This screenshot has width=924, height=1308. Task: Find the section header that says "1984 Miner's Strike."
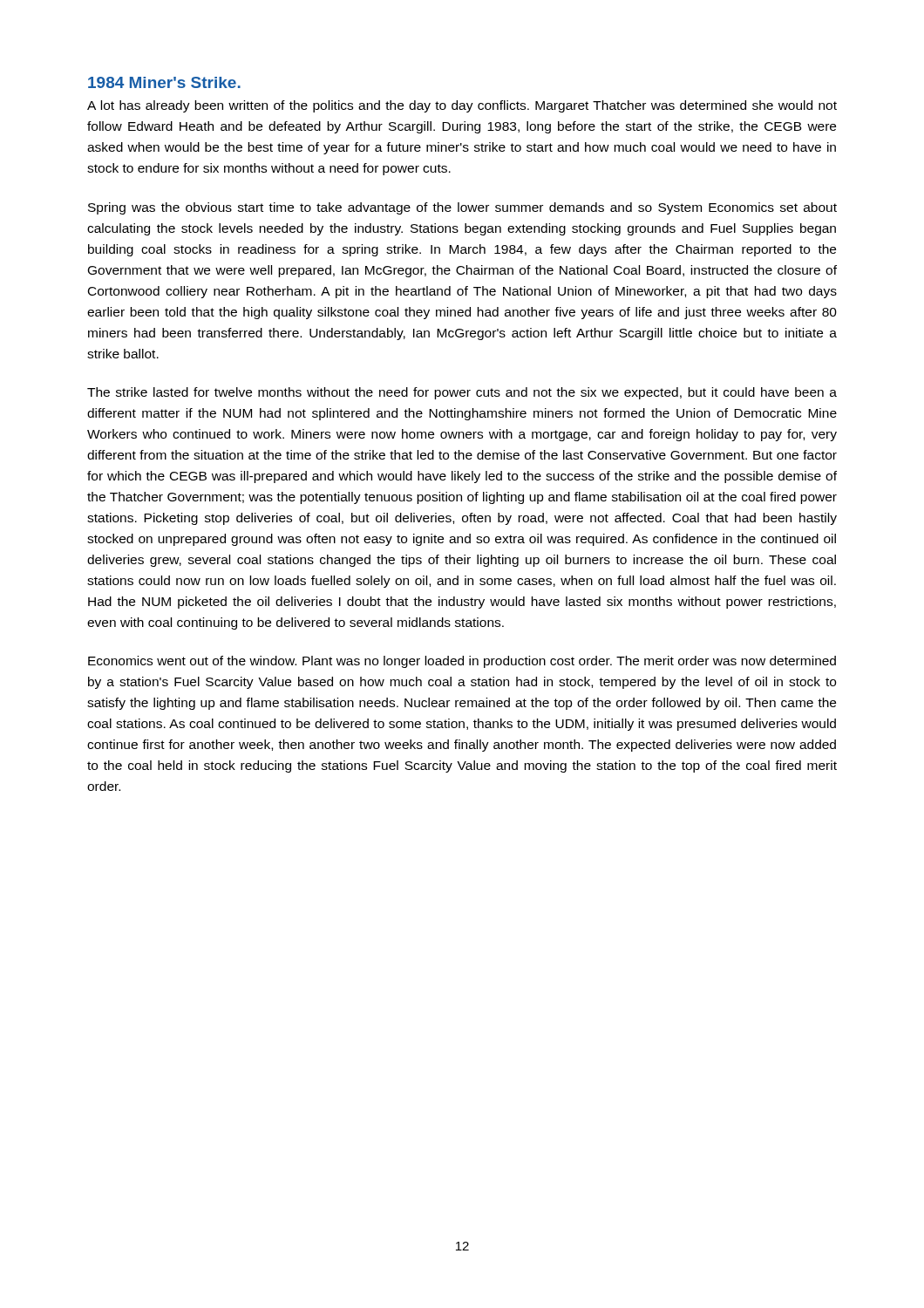tap(164, 82)
